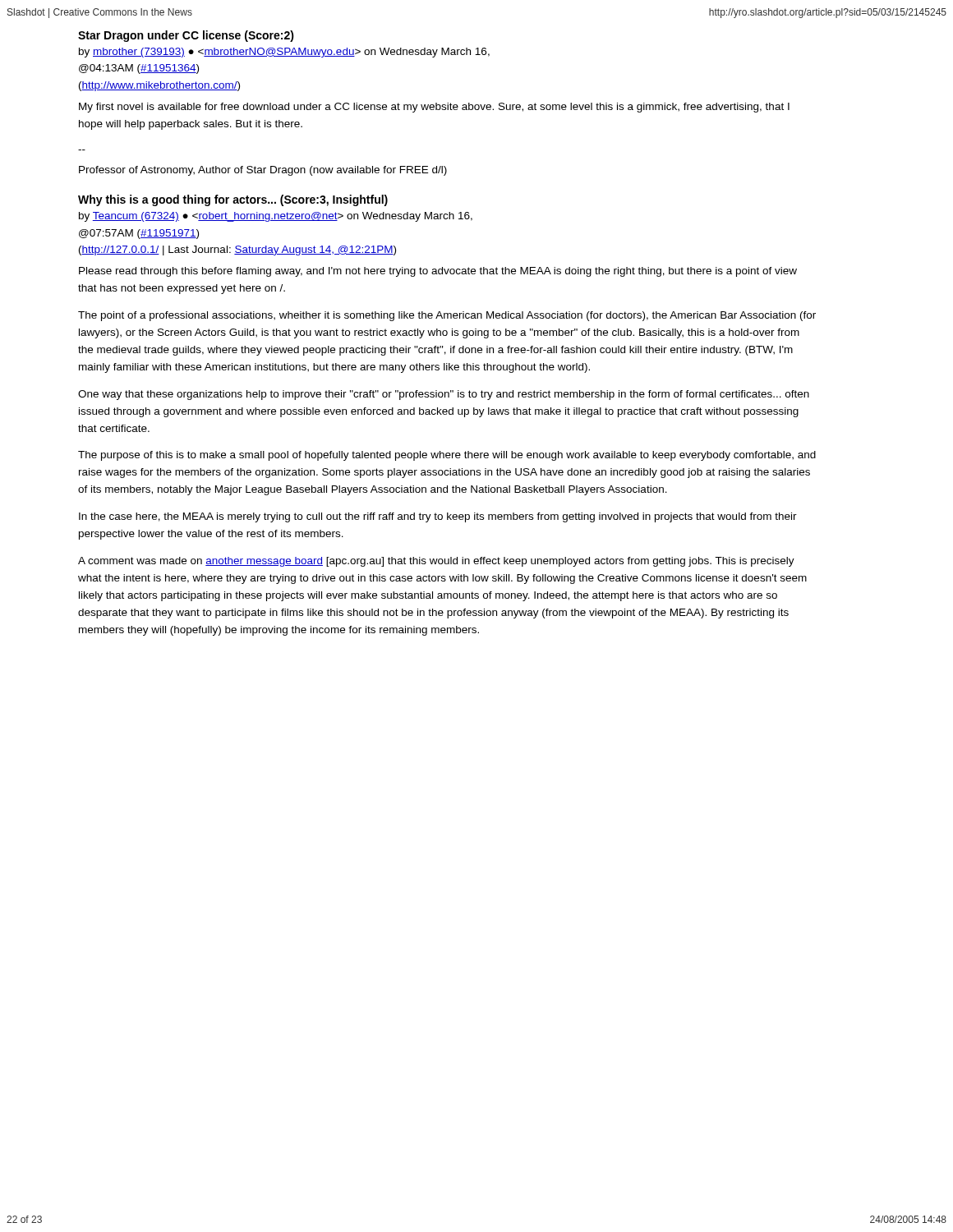This screenshot has width=953, height=1232.
Task: Find the block on this page that starts "In the case"
Action: point(448,526)
